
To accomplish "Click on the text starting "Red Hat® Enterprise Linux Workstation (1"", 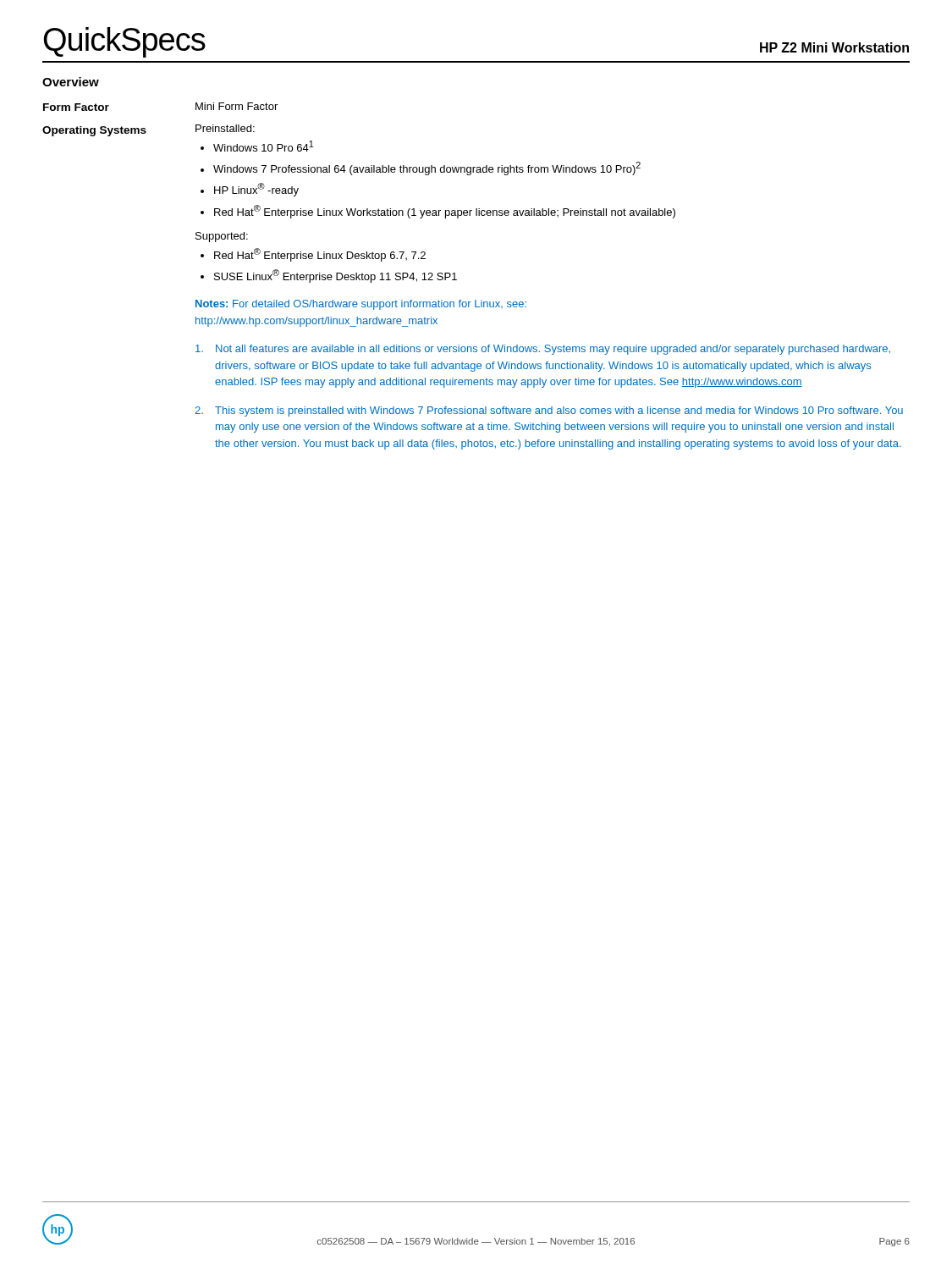I will click(445, 211).
